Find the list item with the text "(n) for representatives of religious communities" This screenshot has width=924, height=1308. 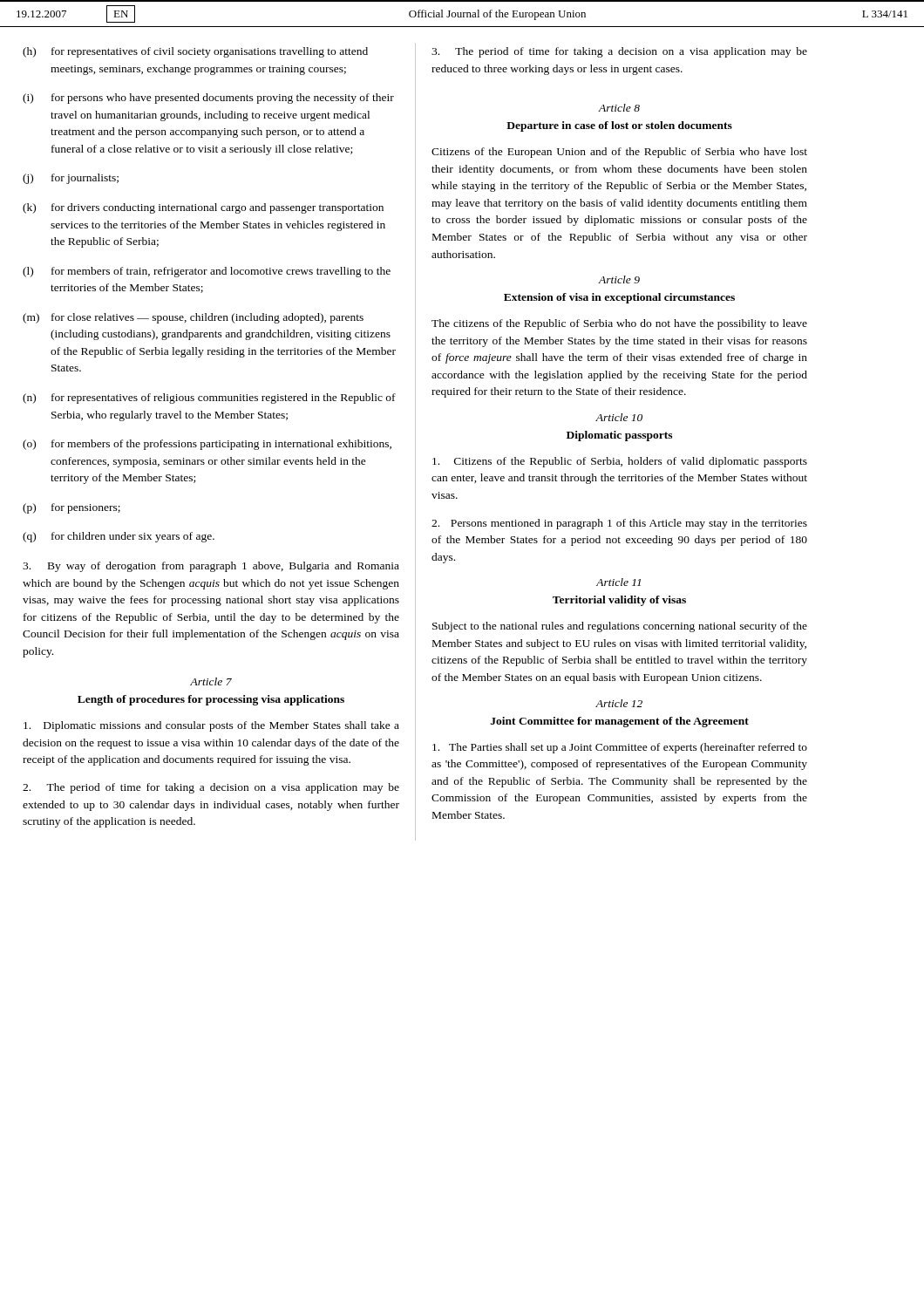211,406
